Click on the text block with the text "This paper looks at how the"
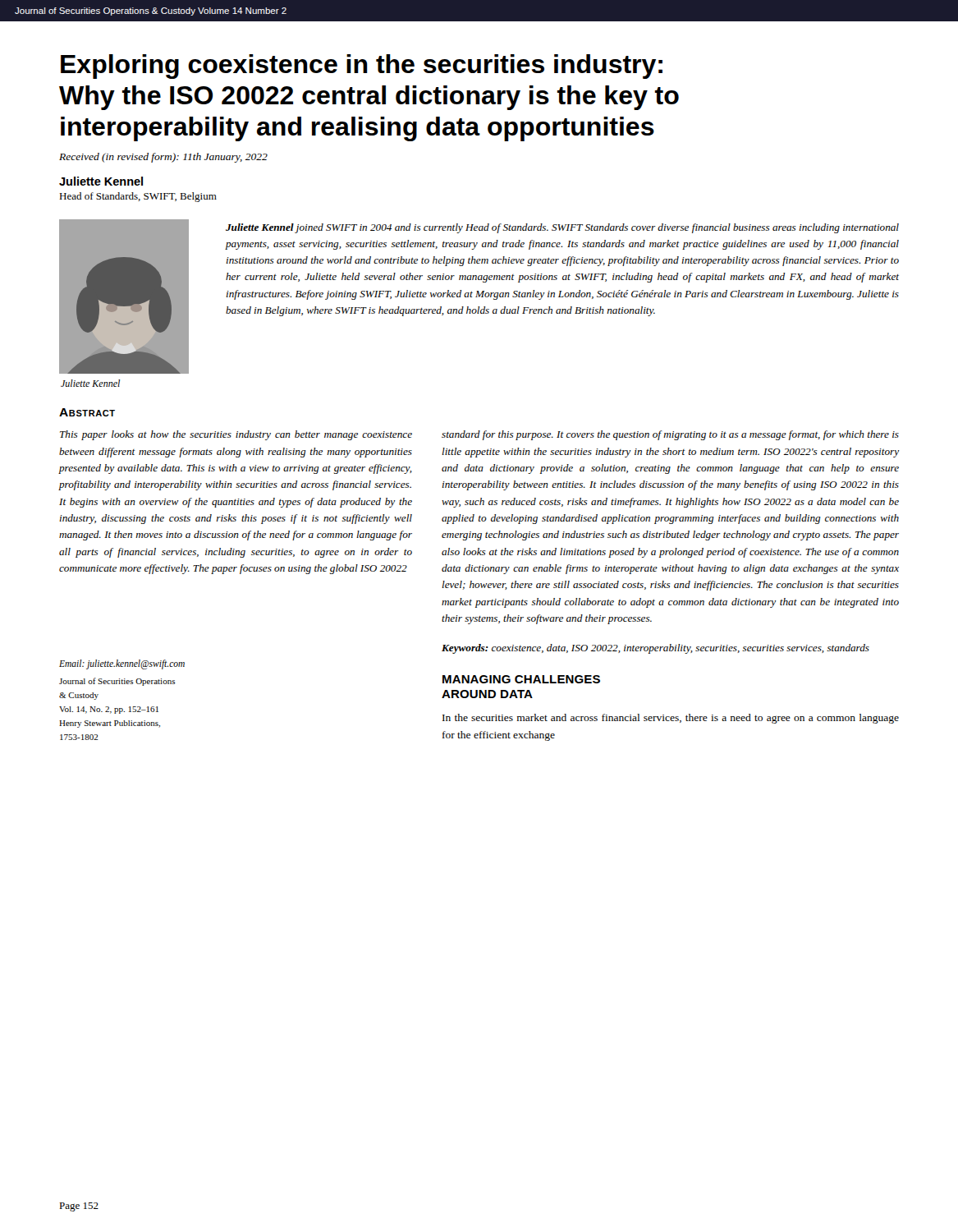The image size is (958, 1232). point(236,501)
